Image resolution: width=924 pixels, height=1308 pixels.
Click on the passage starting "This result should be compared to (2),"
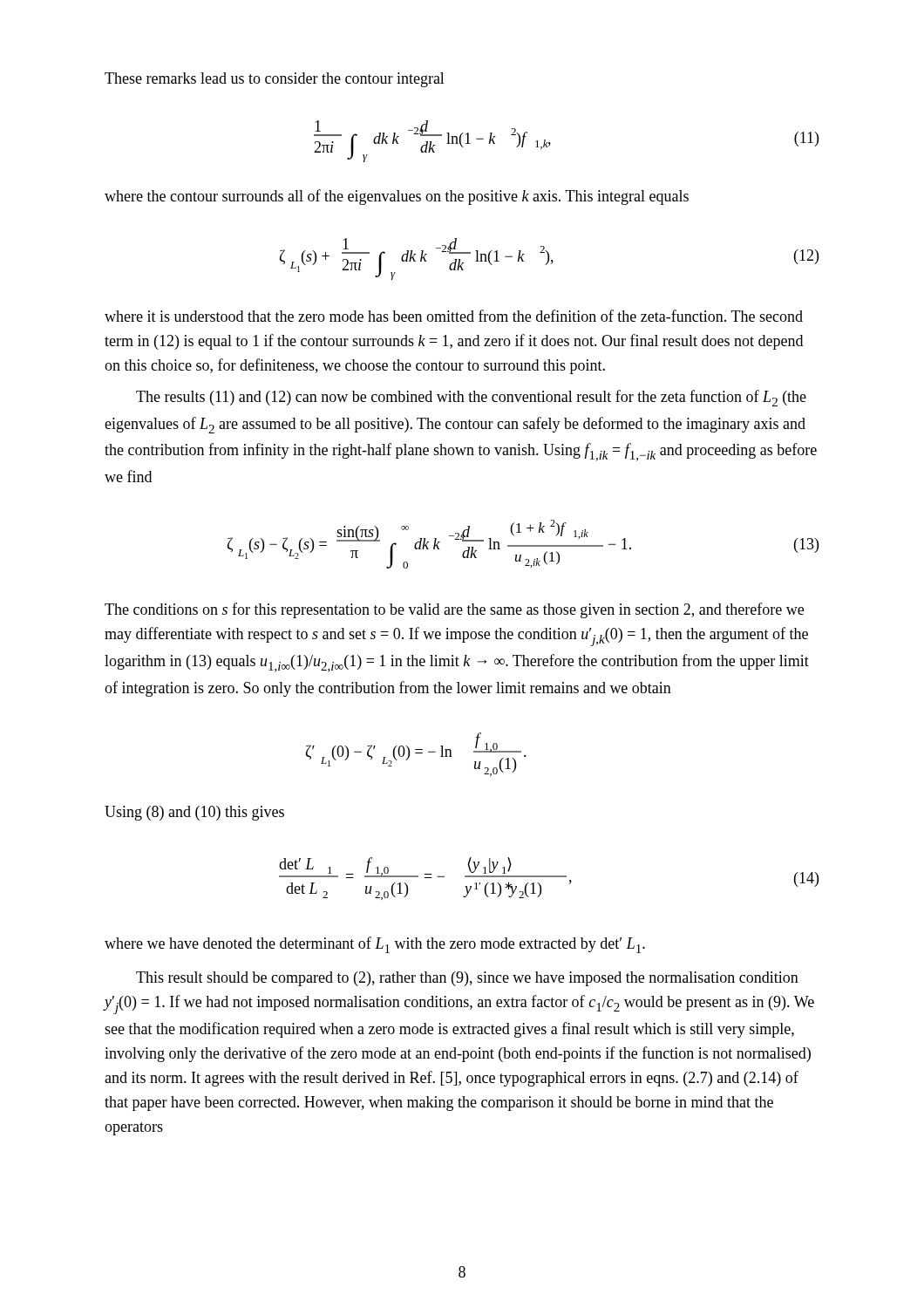460,1052
